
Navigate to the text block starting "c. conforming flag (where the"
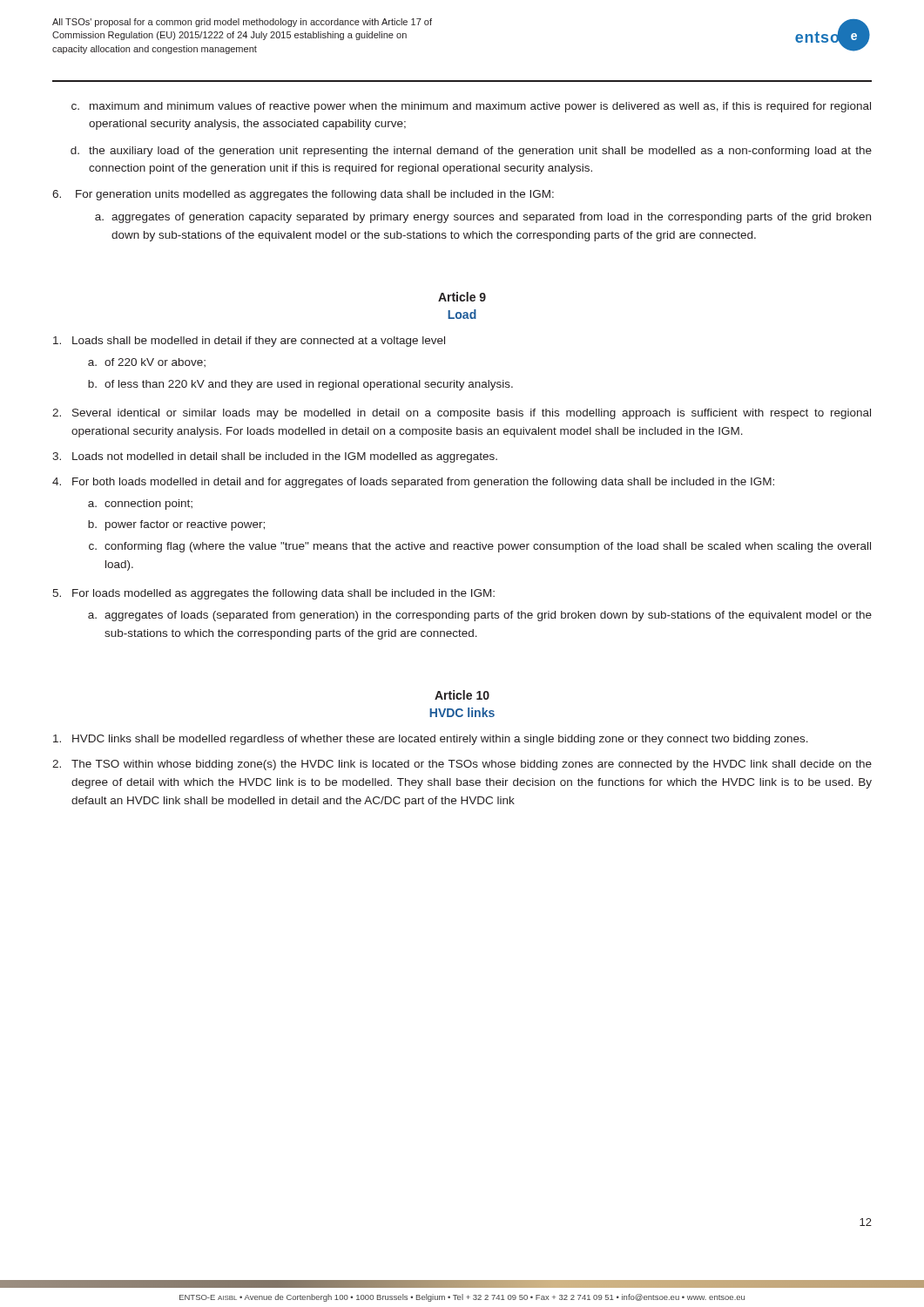coord(472,556)
